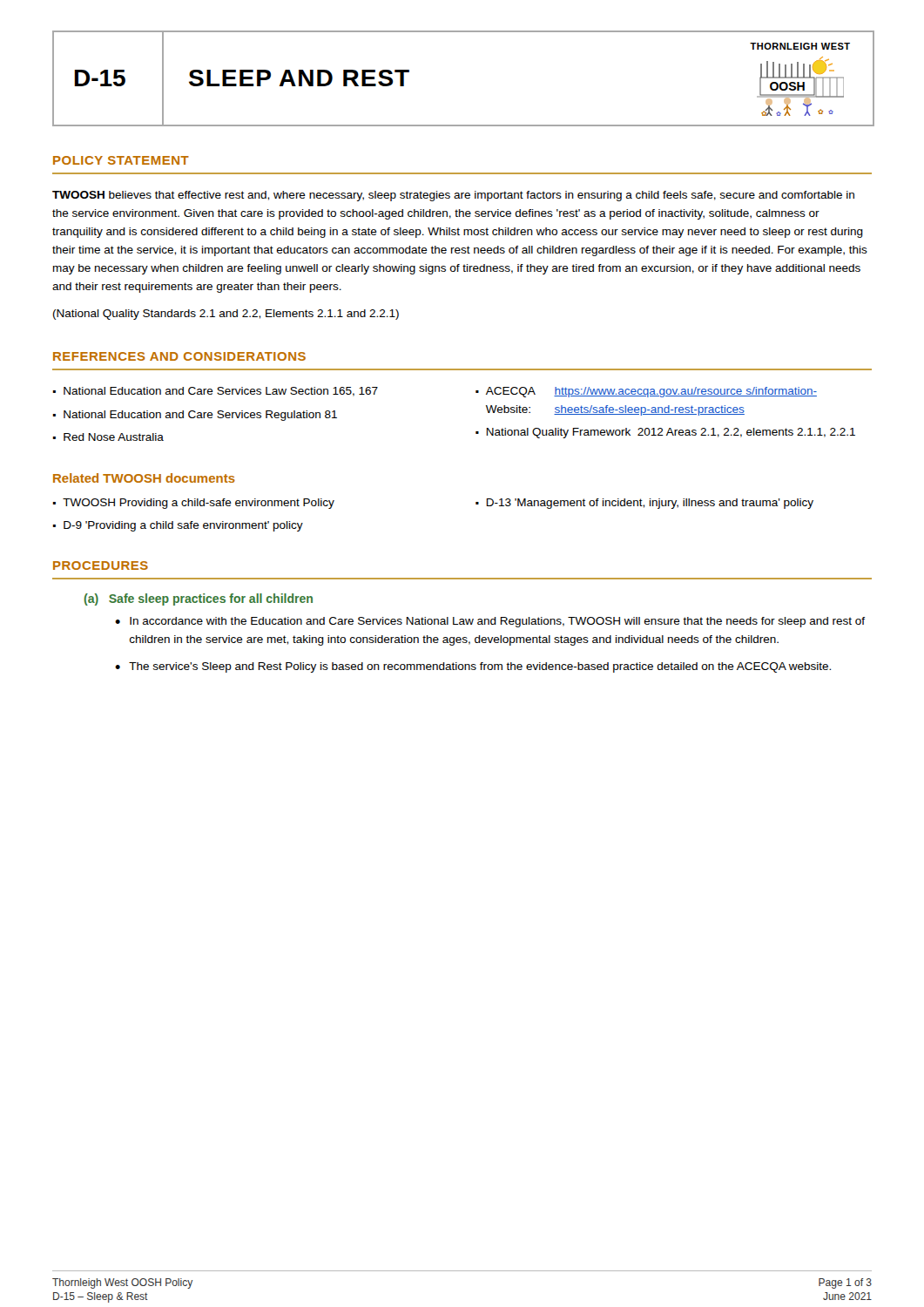
Task: Select the section header that says "Related TWOOSH documents"
Action: (144, 478)
